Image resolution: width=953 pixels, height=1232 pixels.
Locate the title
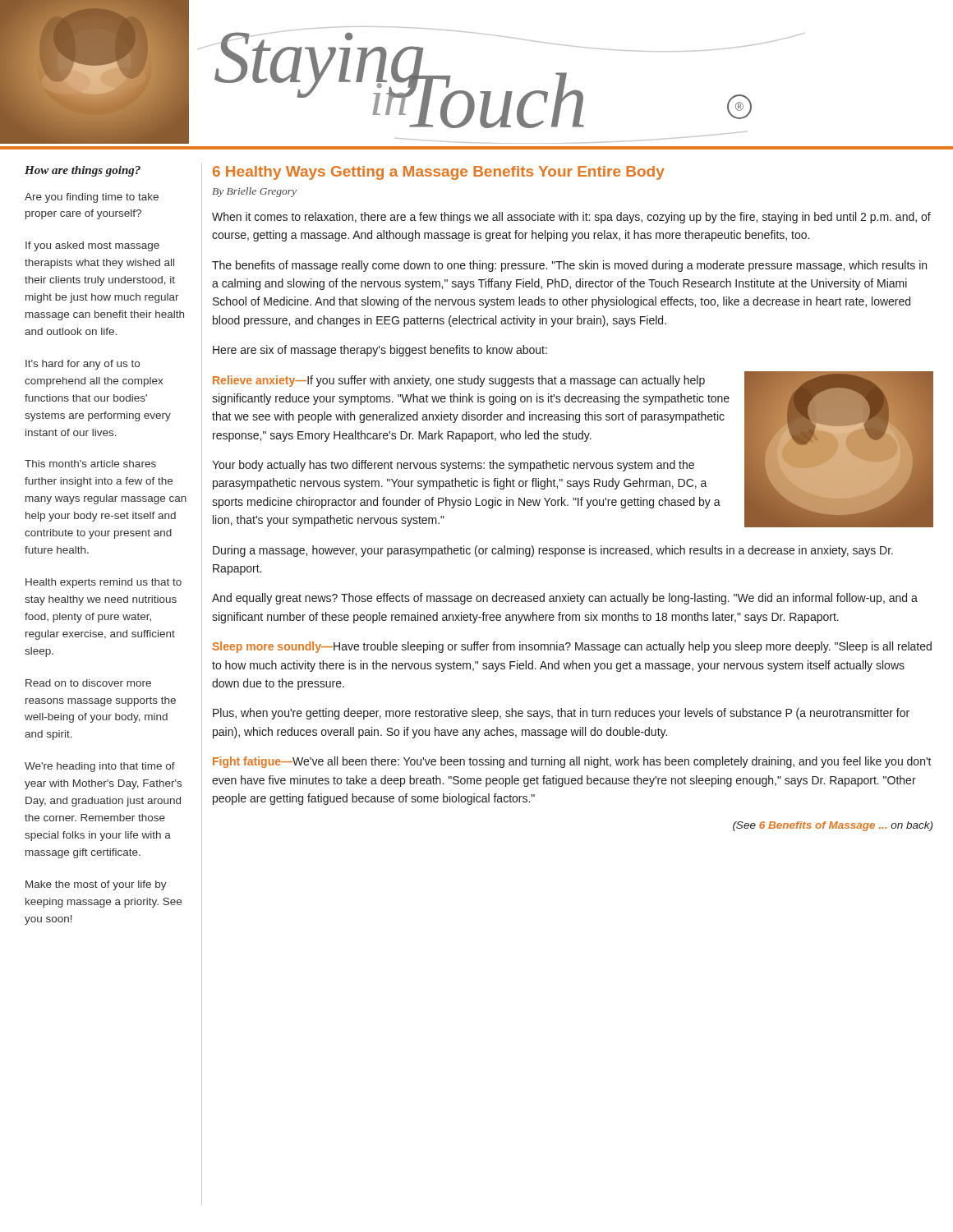tap(438, 171)
